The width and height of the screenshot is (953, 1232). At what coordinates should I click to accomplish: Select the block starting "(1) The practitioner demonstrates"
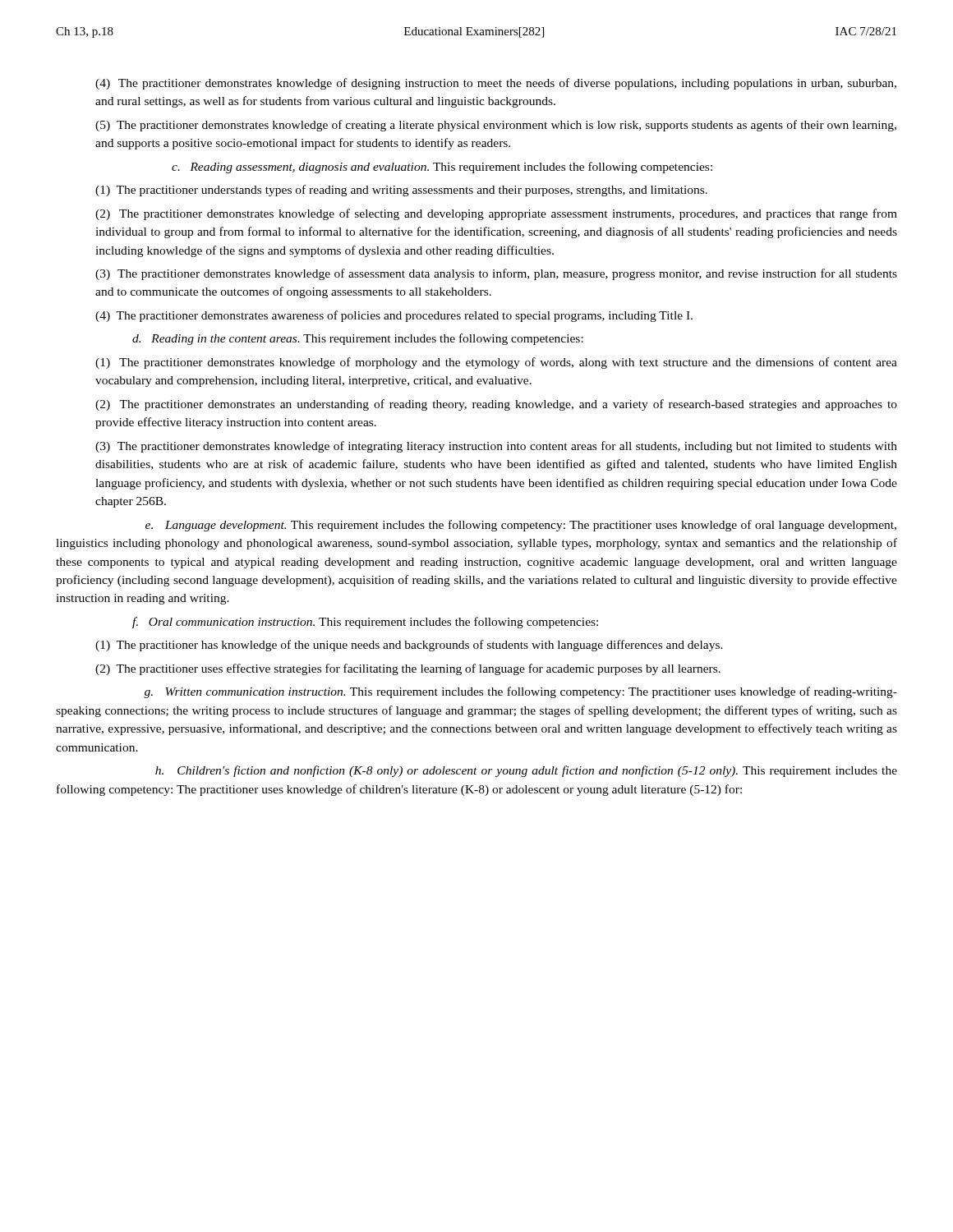[496, 372]
